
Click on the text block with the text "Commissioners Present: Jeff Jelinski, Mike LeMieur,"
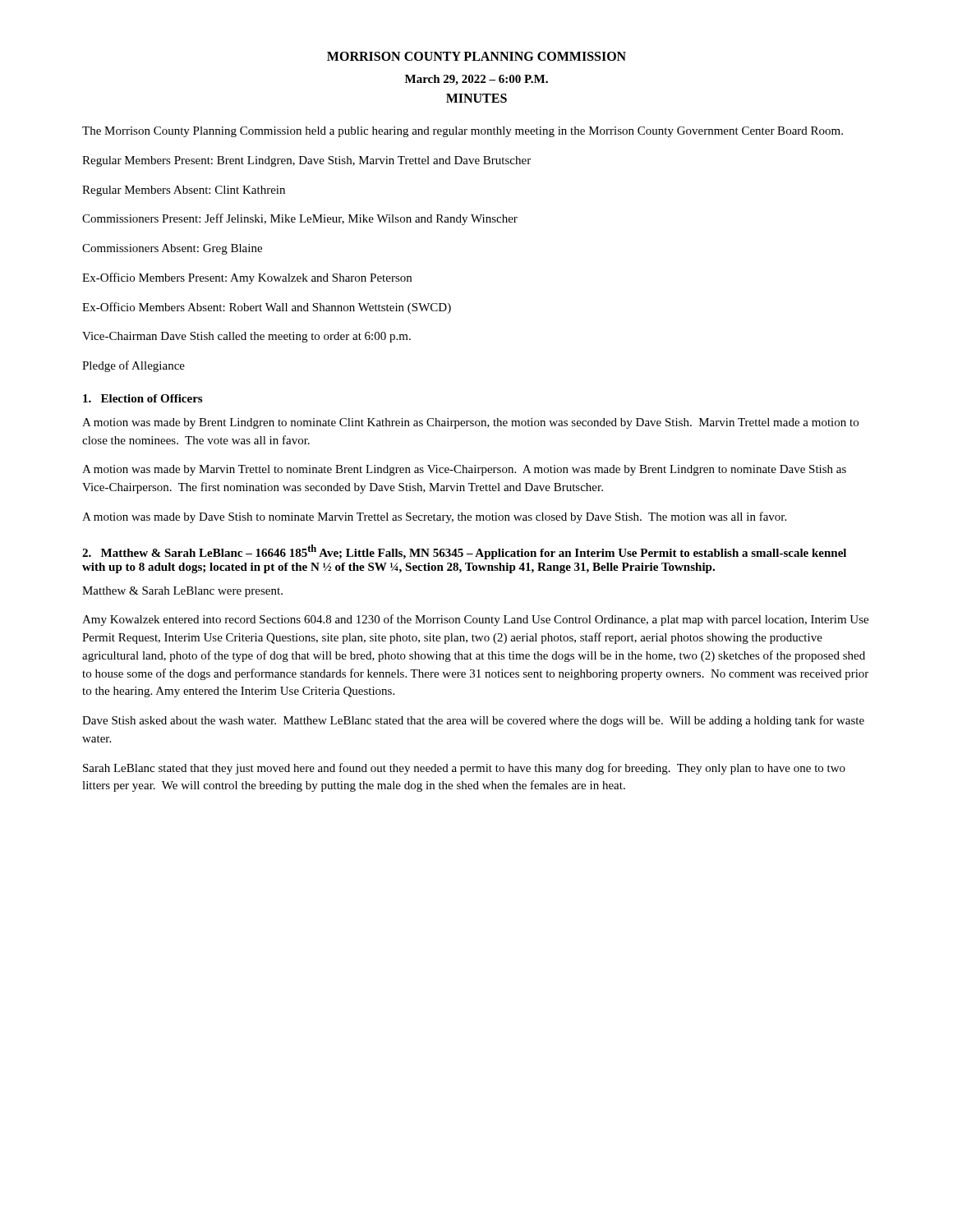click(x=300, y=219)
